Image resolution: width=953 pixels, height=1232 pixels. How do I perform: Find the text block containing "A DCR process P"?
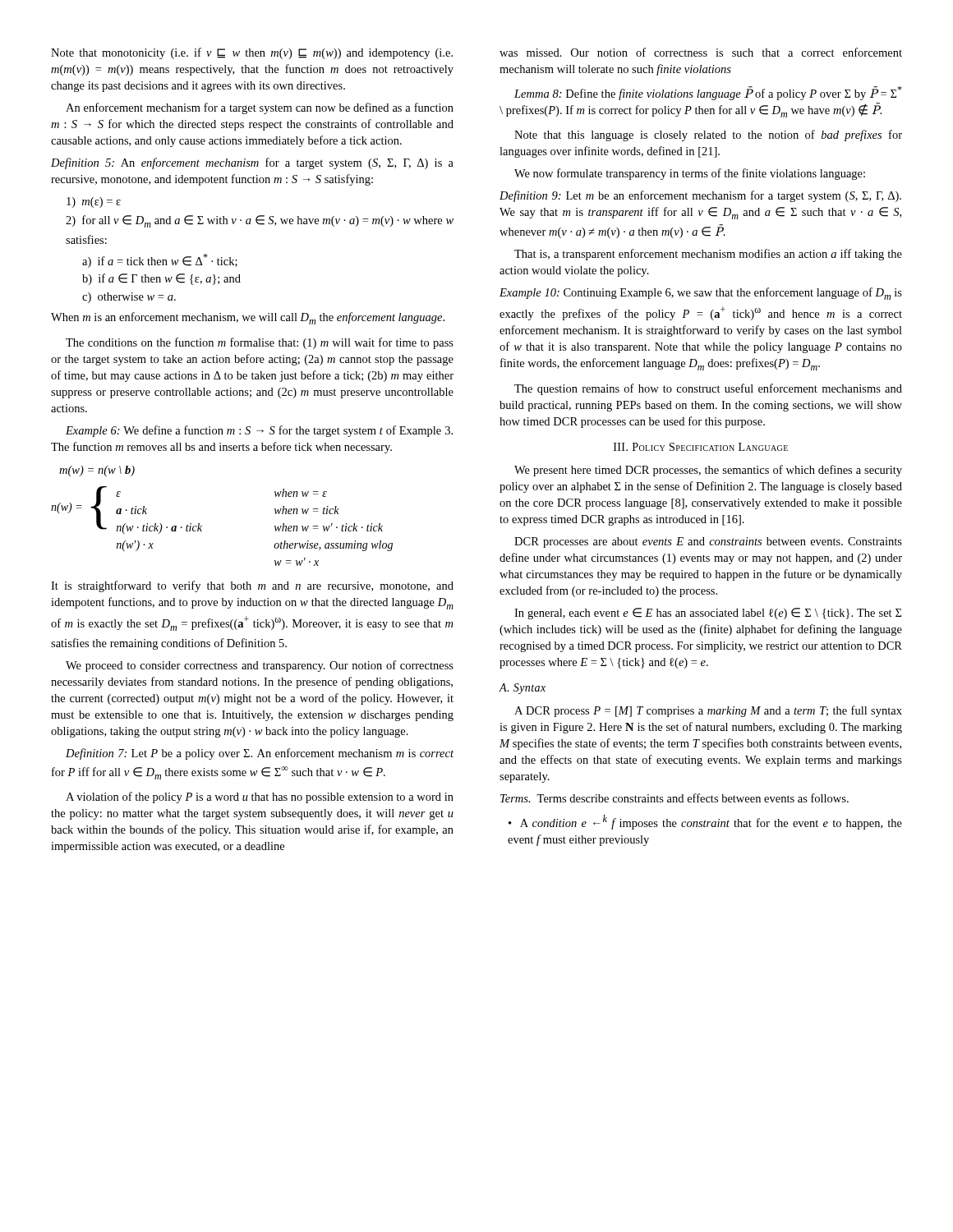(x=701, y=755)
